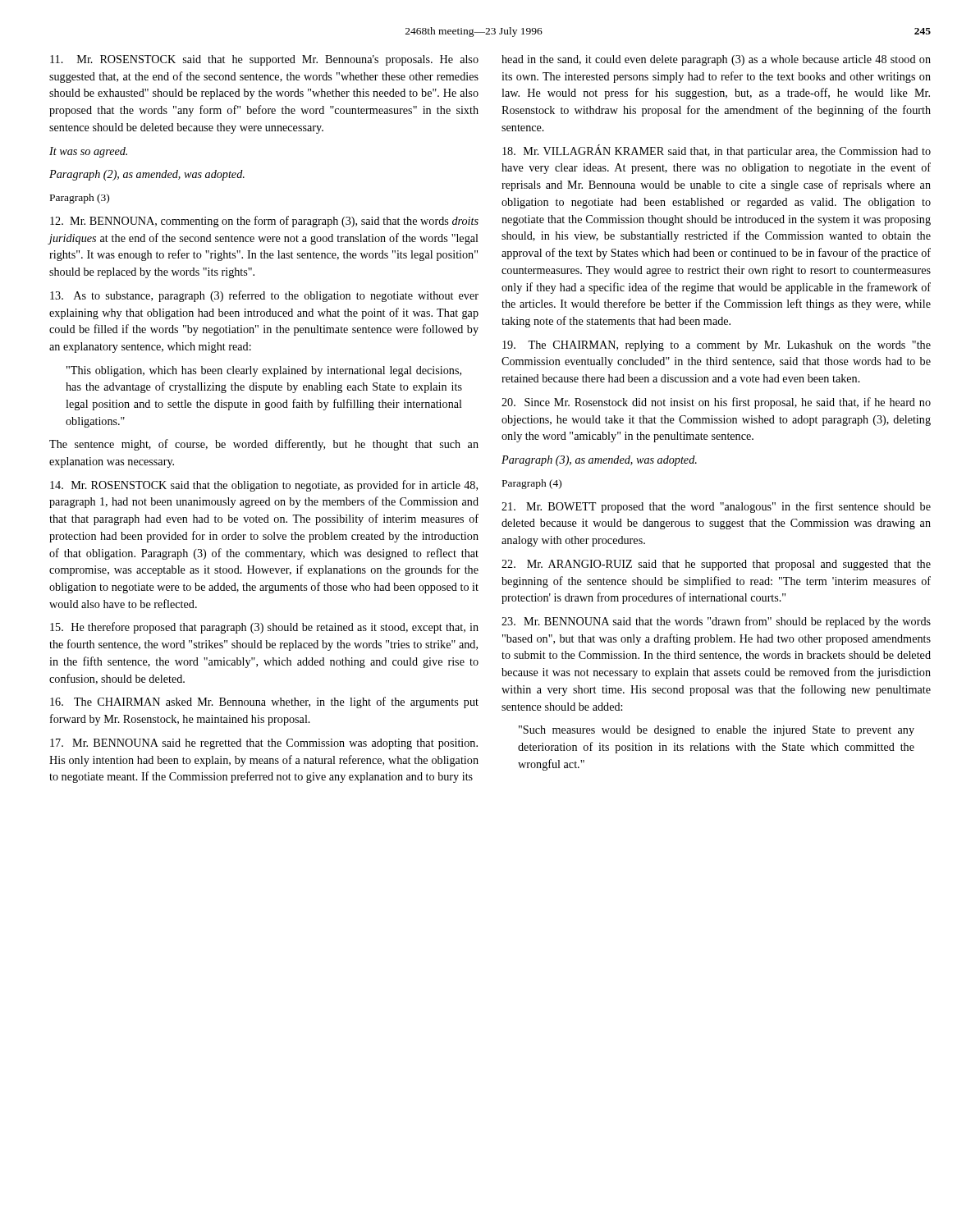Where does it say "Paragraph (3)"?

point(80,199)
